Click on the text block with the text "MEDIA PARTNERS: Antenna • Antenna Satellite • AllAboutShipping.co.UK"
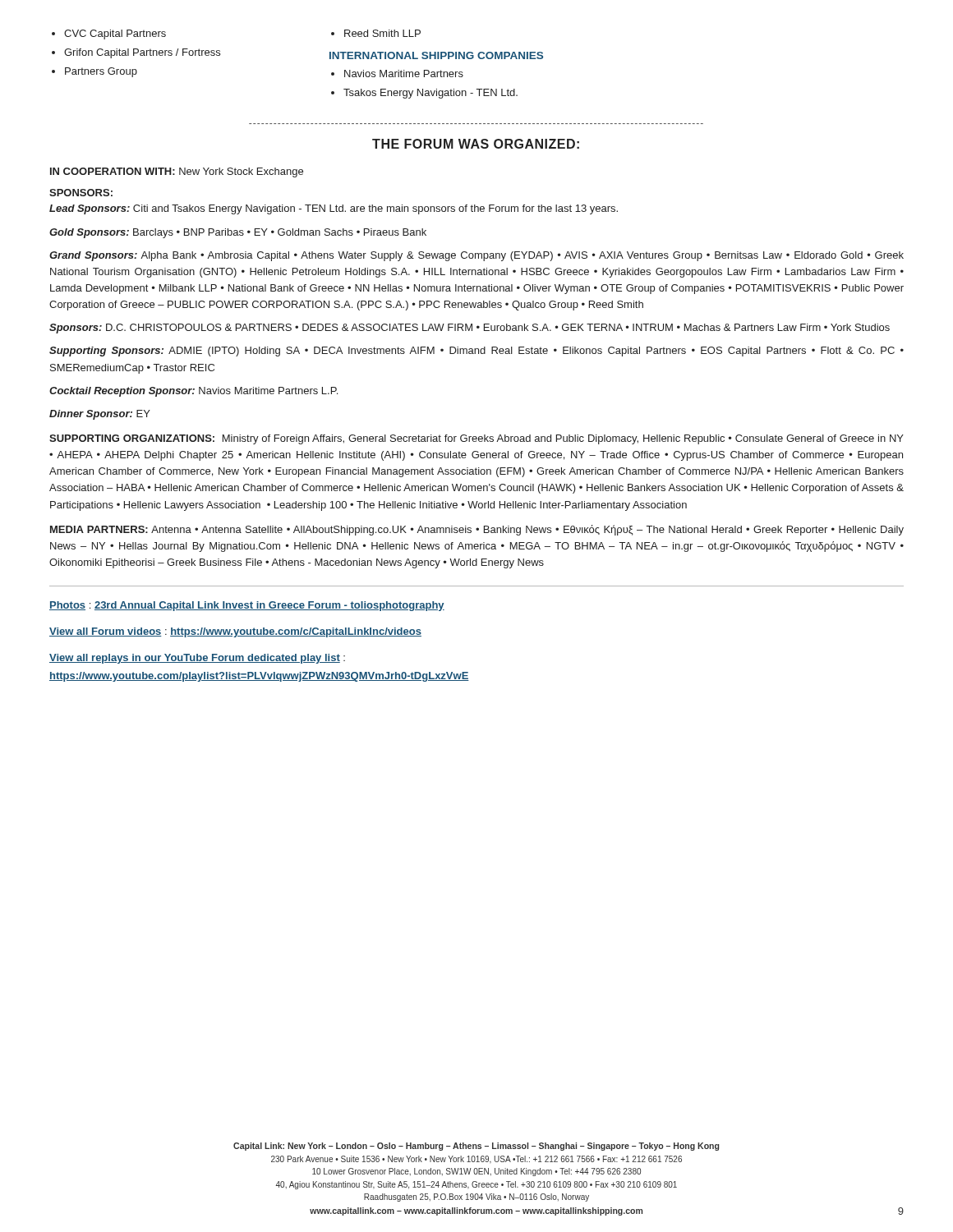Screen dimensions: 1232x953 (x=476, y=546)
